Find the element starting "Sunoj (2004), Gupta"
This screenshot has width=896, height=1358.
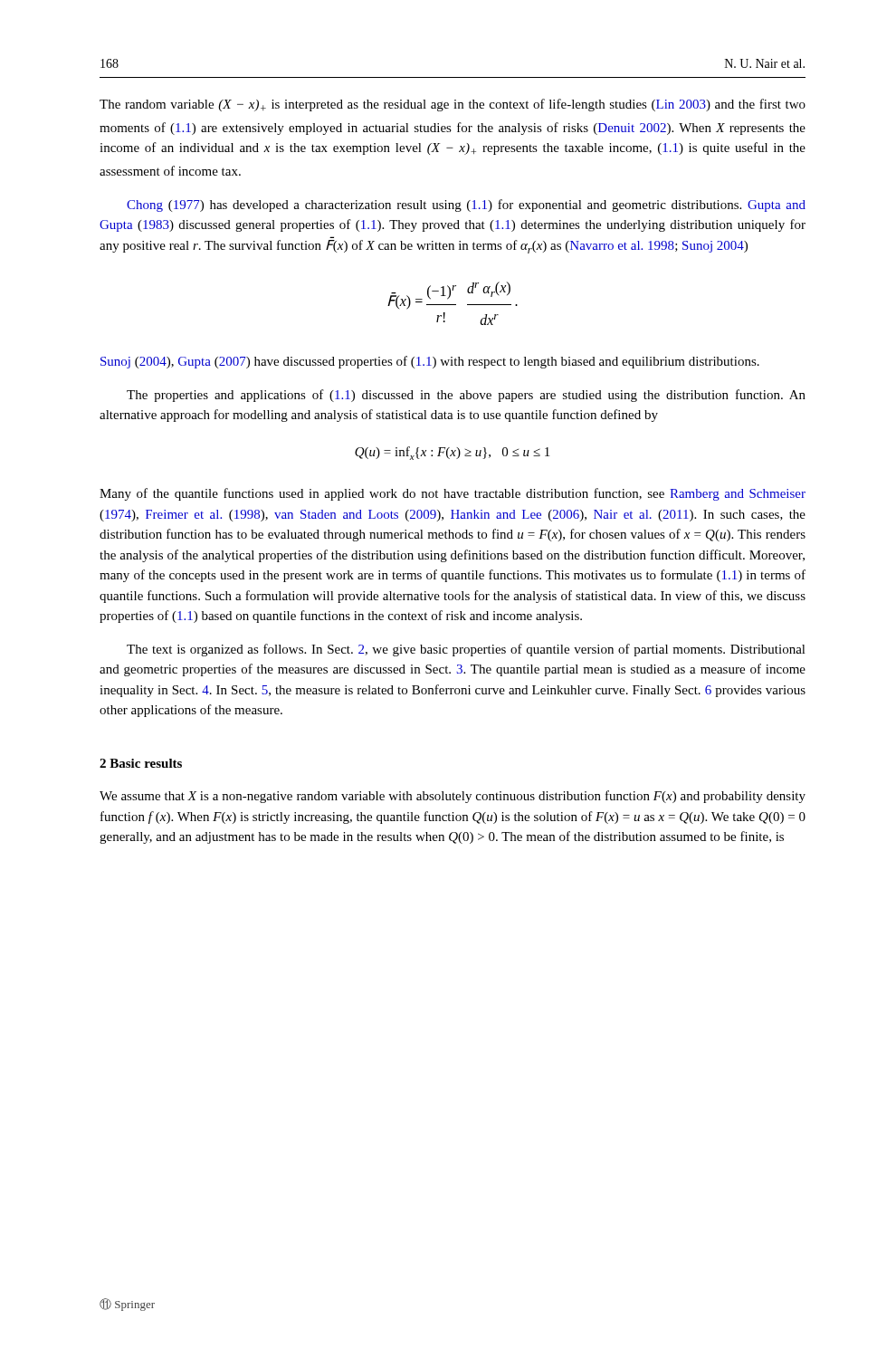click(453, 361)
